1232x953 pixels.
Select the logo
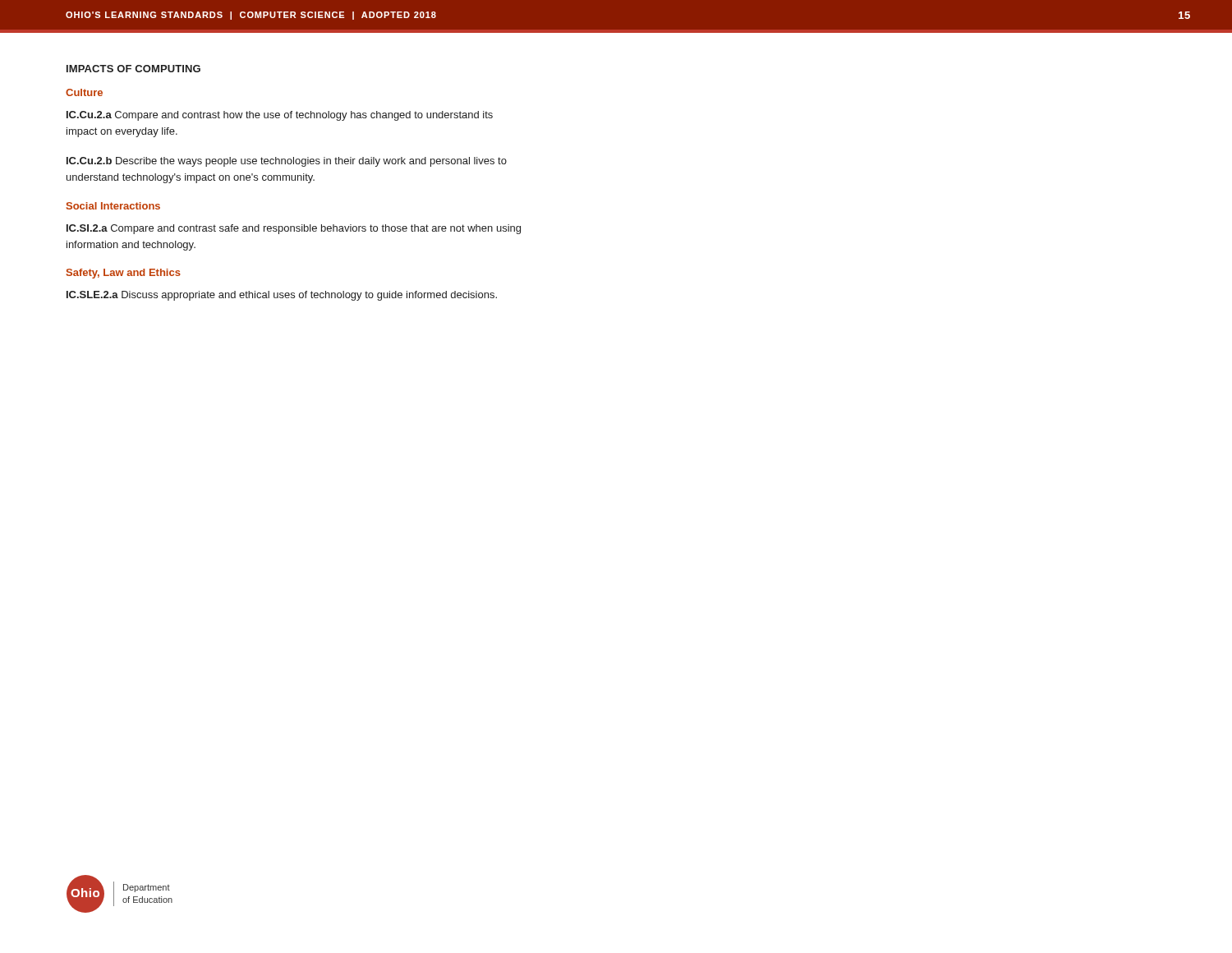[119, 894]
